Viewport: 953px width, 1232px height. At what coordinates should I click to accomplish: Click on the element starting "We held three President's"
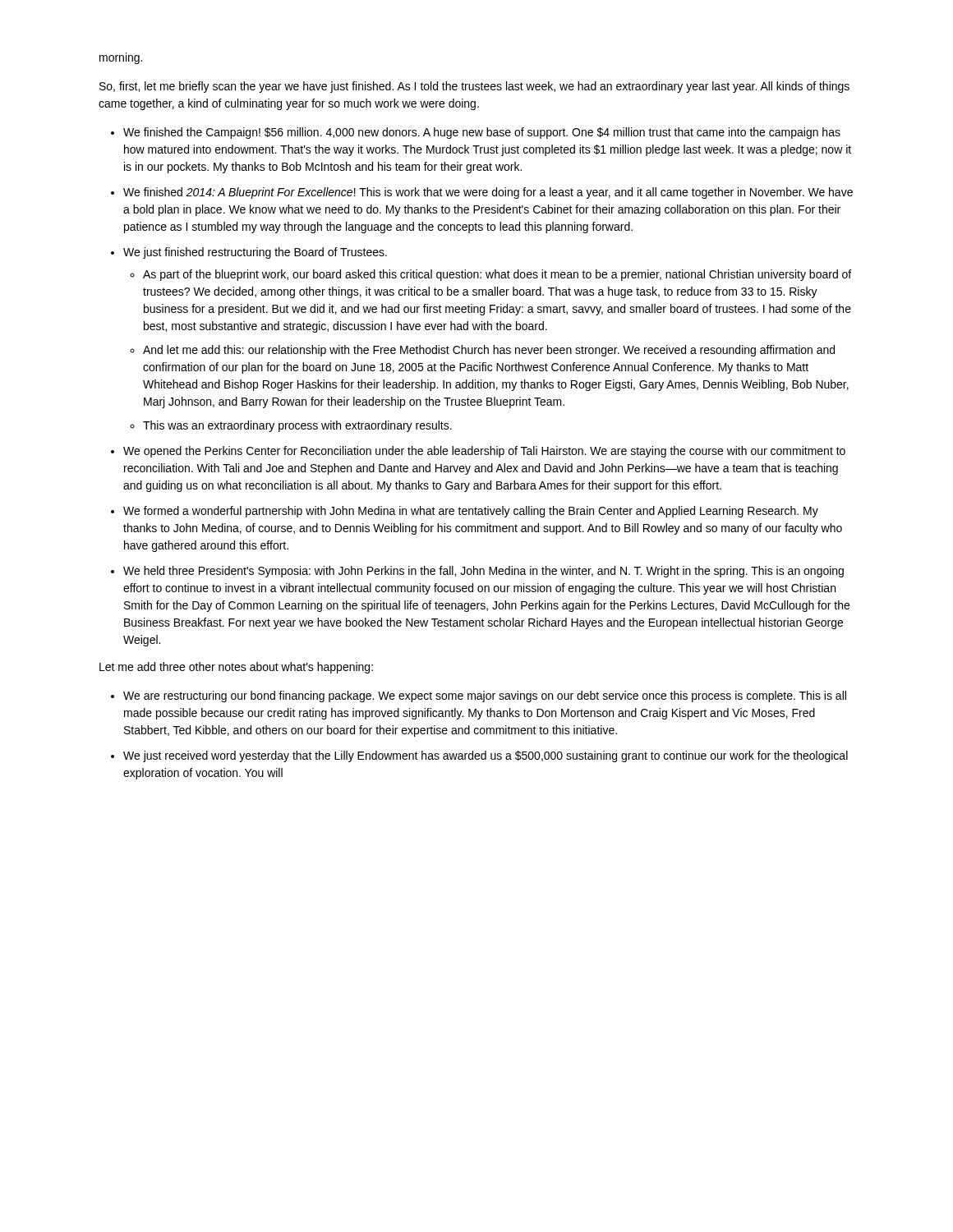click(x=487, y=605)
